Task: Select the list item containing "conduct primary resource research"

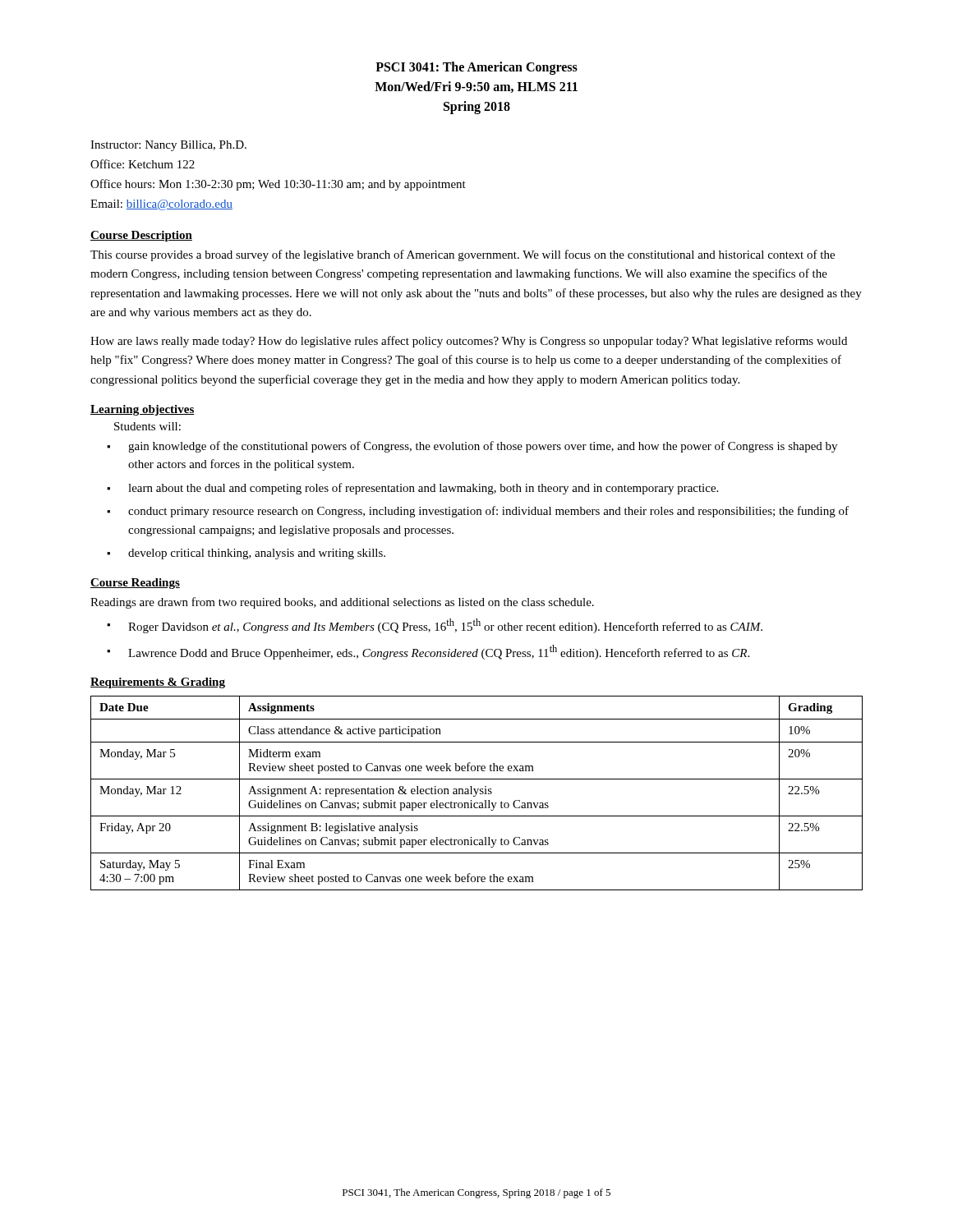Action: [x=488, y=520]
